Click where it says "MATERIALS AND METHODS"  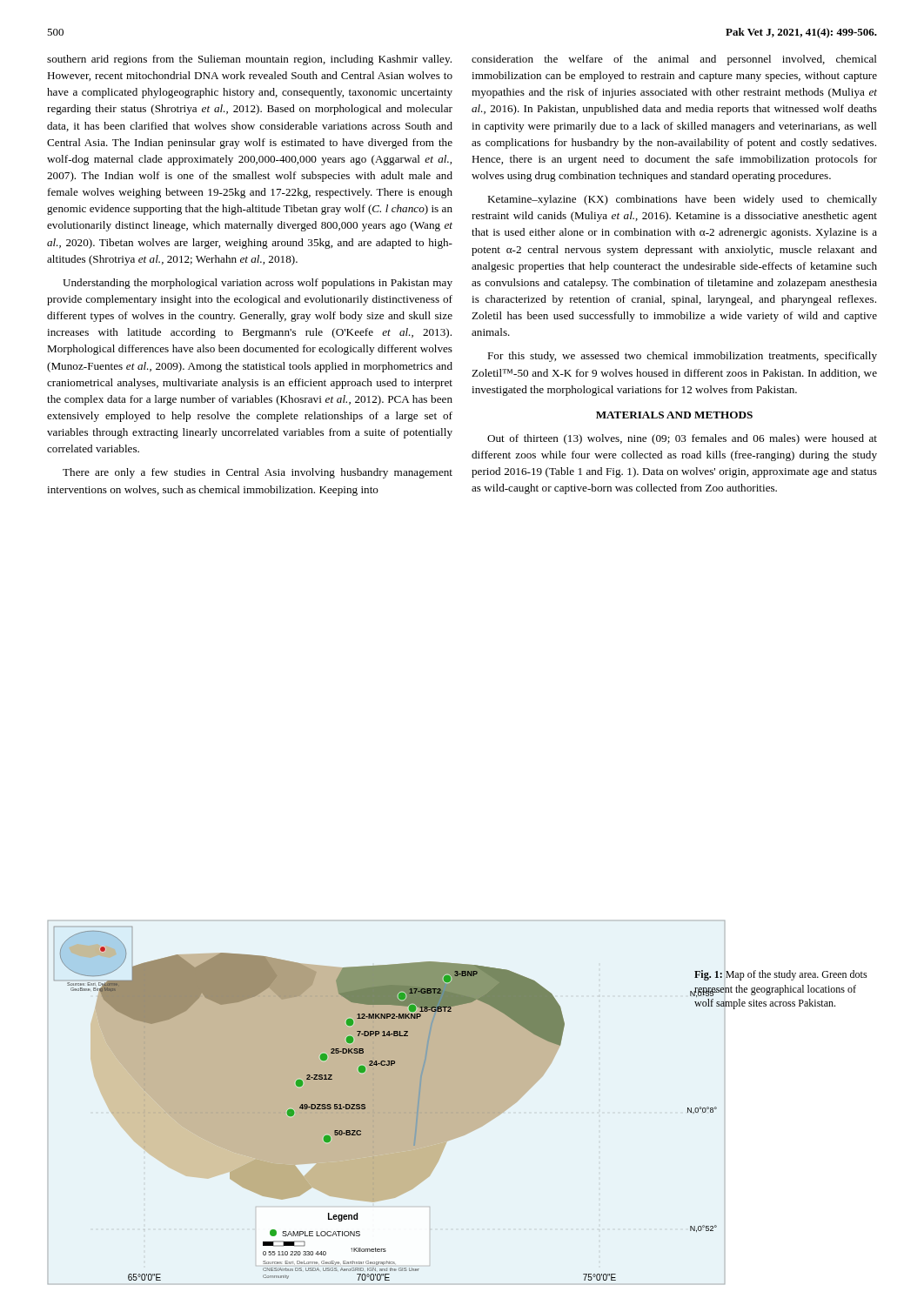pos(674,414)
